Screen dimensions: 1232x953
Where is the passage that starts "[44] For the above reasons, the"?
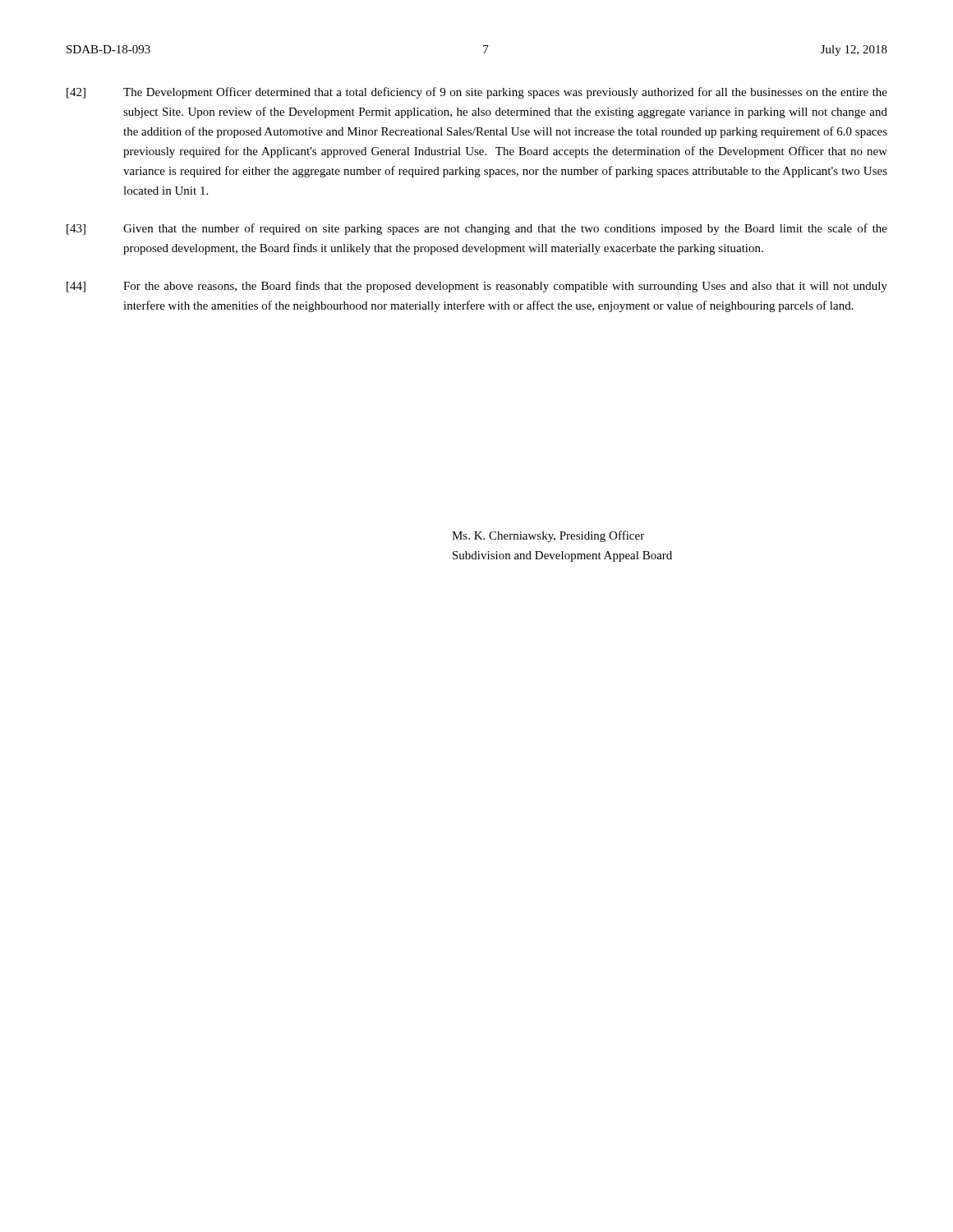point(476,296)
